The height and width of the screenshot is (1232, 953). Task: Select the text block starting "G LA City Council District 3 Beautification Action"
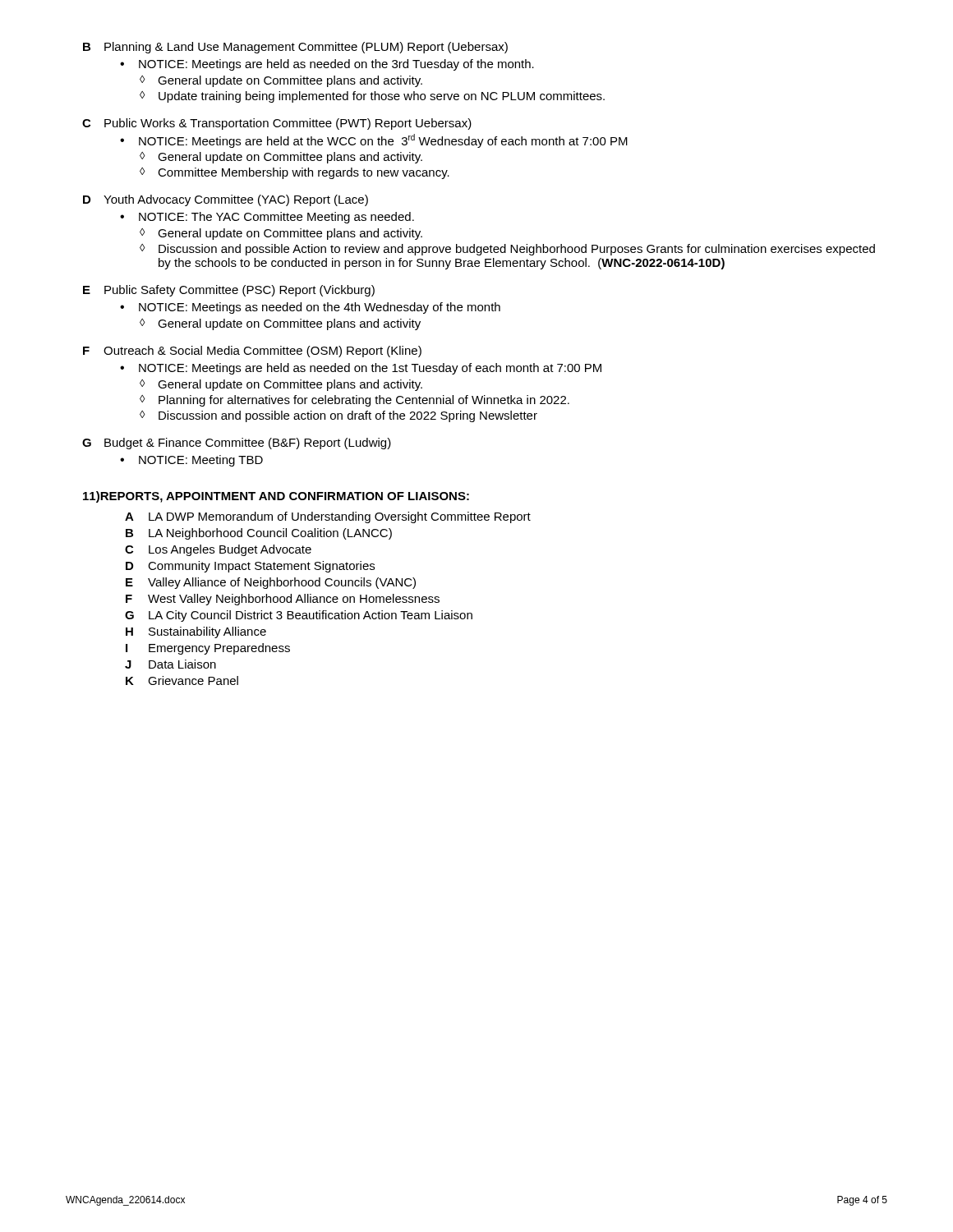(x=299, y=616)
